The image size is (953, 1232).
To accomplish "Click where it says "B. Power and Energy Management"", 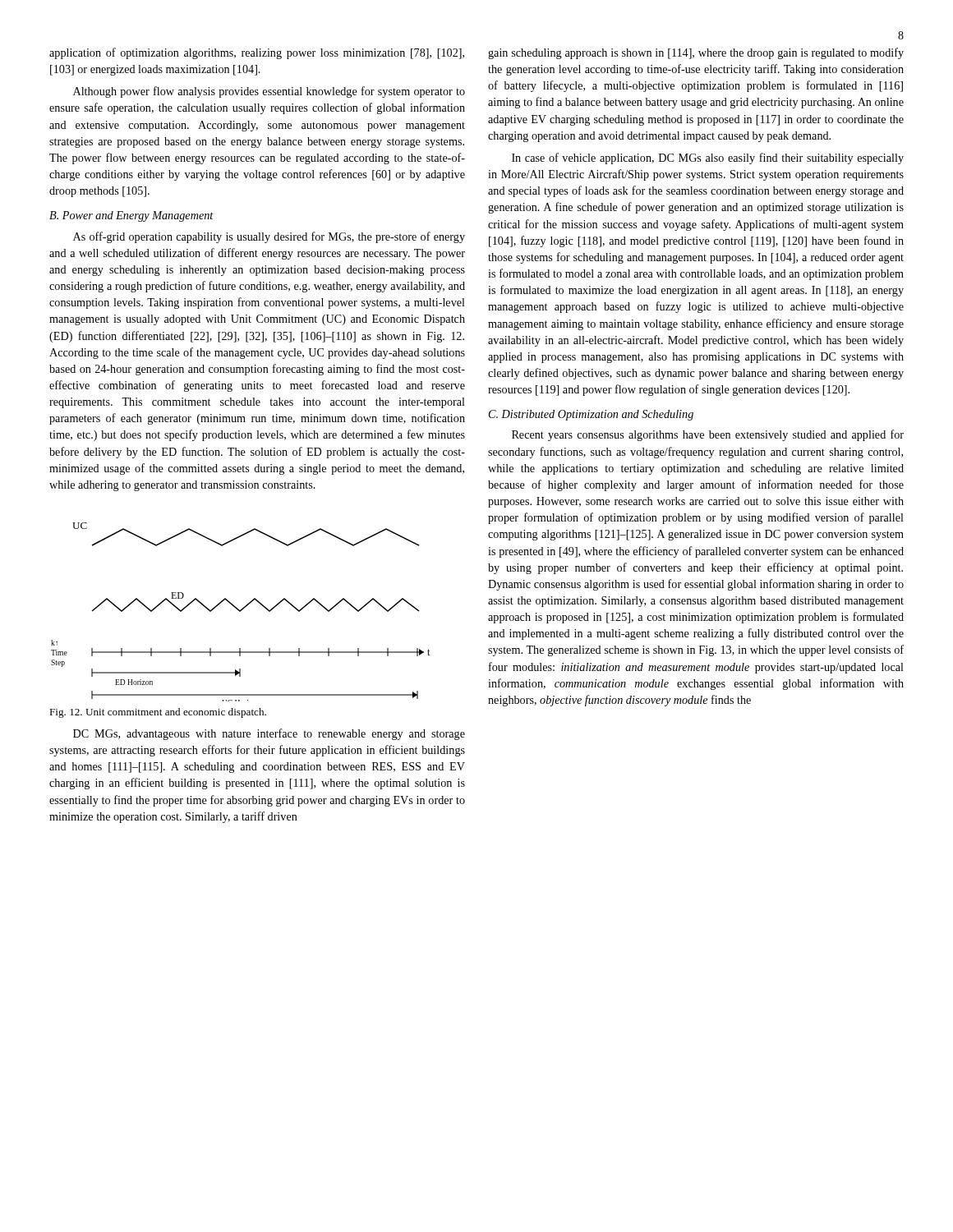I will pyautogui.click(x=131, y=216).
